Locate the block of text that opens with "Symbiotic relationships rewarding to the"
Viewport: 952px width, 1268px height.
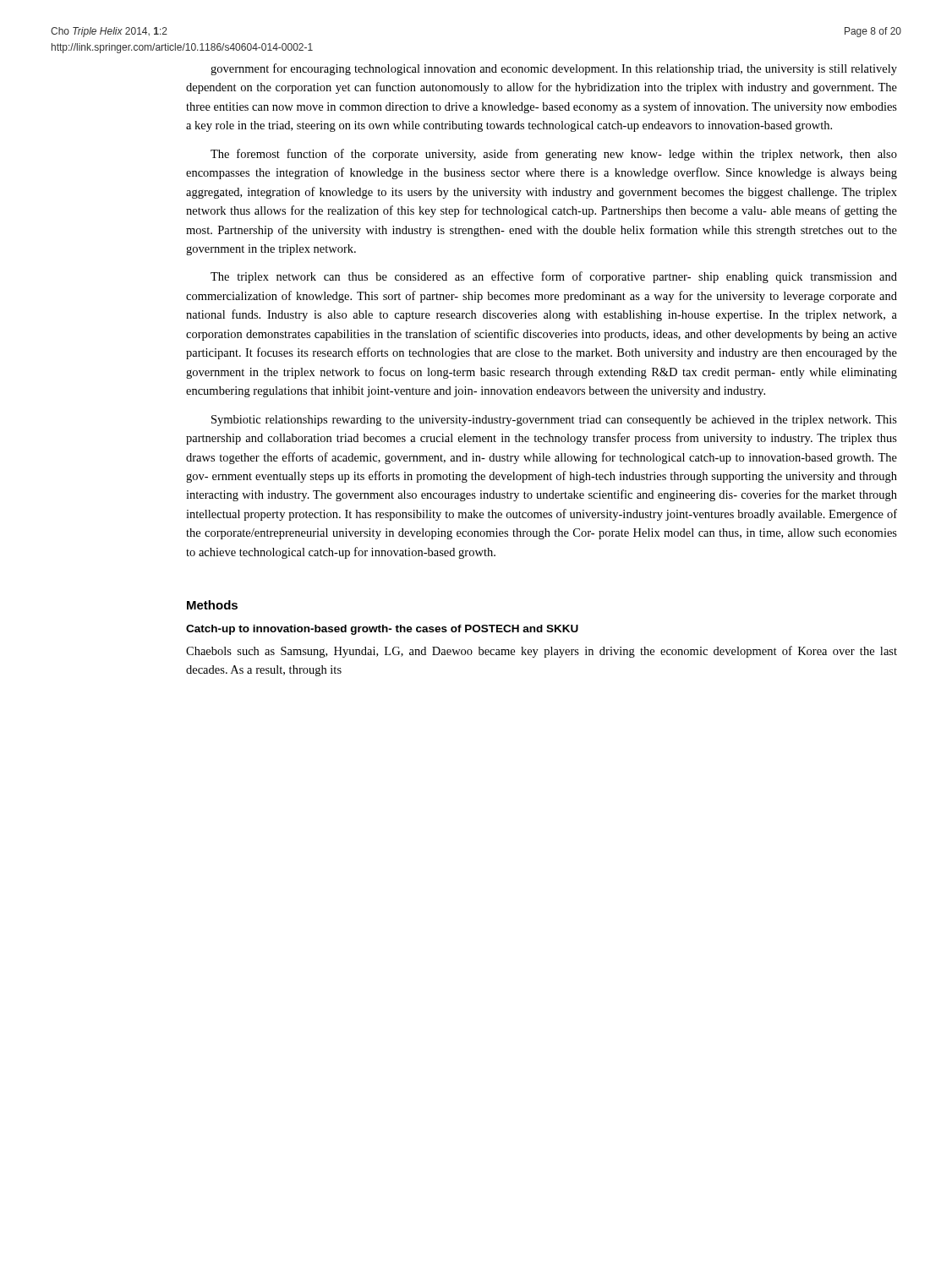click(x=542, y=485)
